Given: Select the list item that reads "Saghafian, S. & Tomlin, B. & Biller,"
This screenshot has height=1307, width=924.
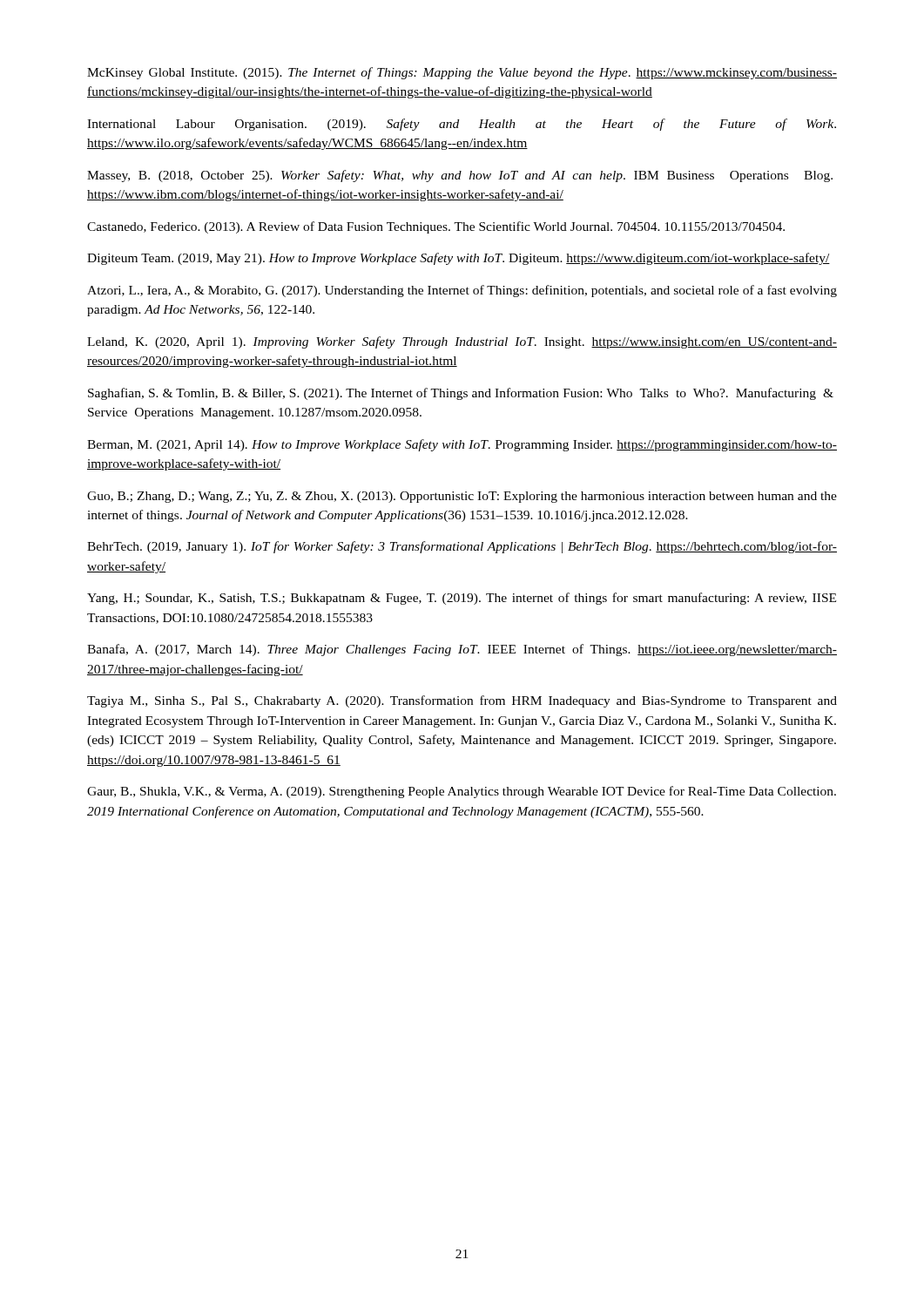Looking at the screenshot, I should click(462, 402).
